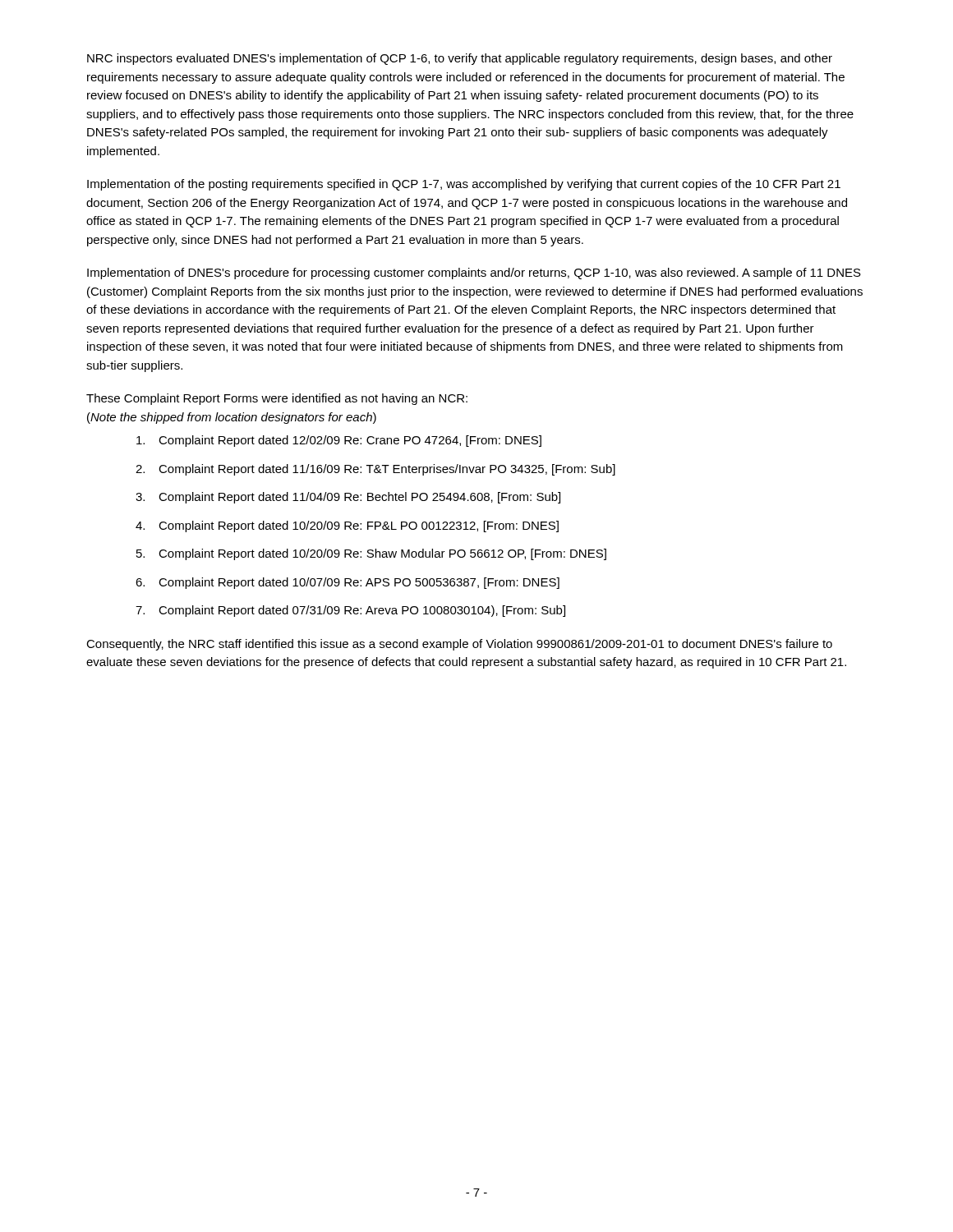The height and width of the screenshot is (1232, 953).
Task: Point to the text starting "NRC inspectors evaluated DNES's implementation of"
Action: [x=470, y=104]
